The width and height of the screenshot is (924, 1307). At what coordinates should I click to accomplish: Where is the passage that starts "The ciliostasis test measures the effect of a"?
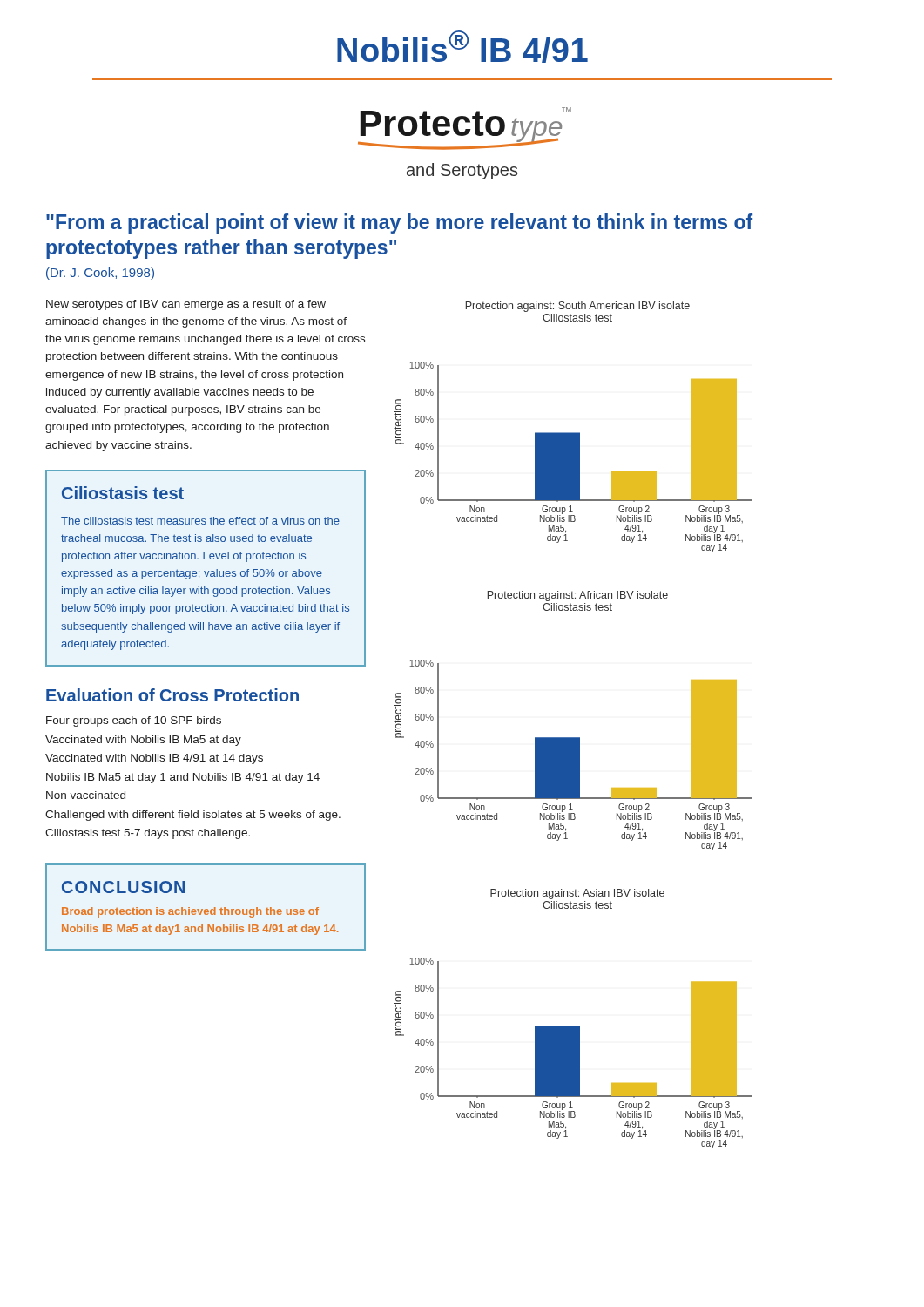tap(206, 582)
